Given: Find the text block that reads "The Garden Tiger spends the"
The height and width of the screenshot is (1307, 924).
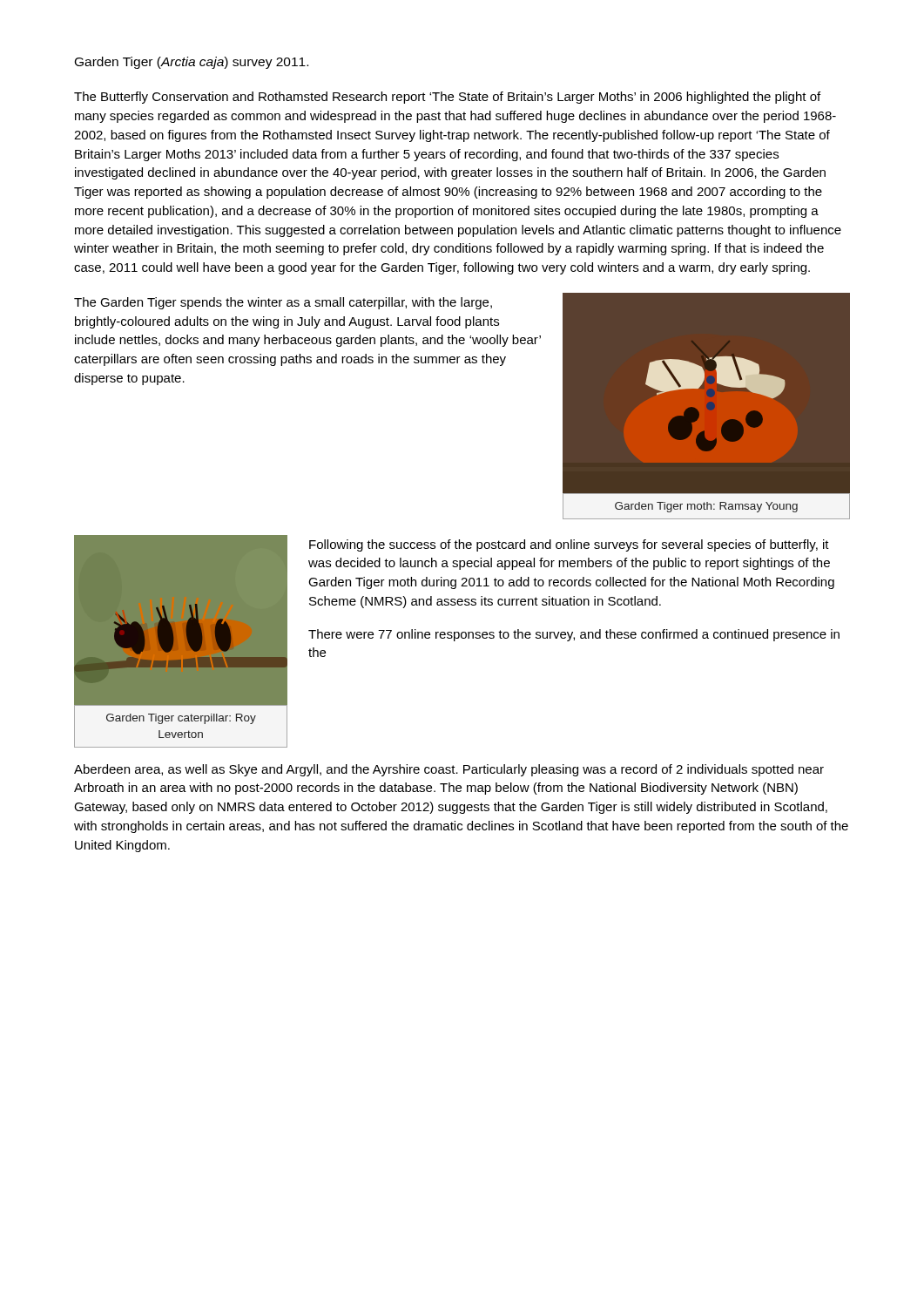Looking at the screenshot, I should [x=308, y=340].
